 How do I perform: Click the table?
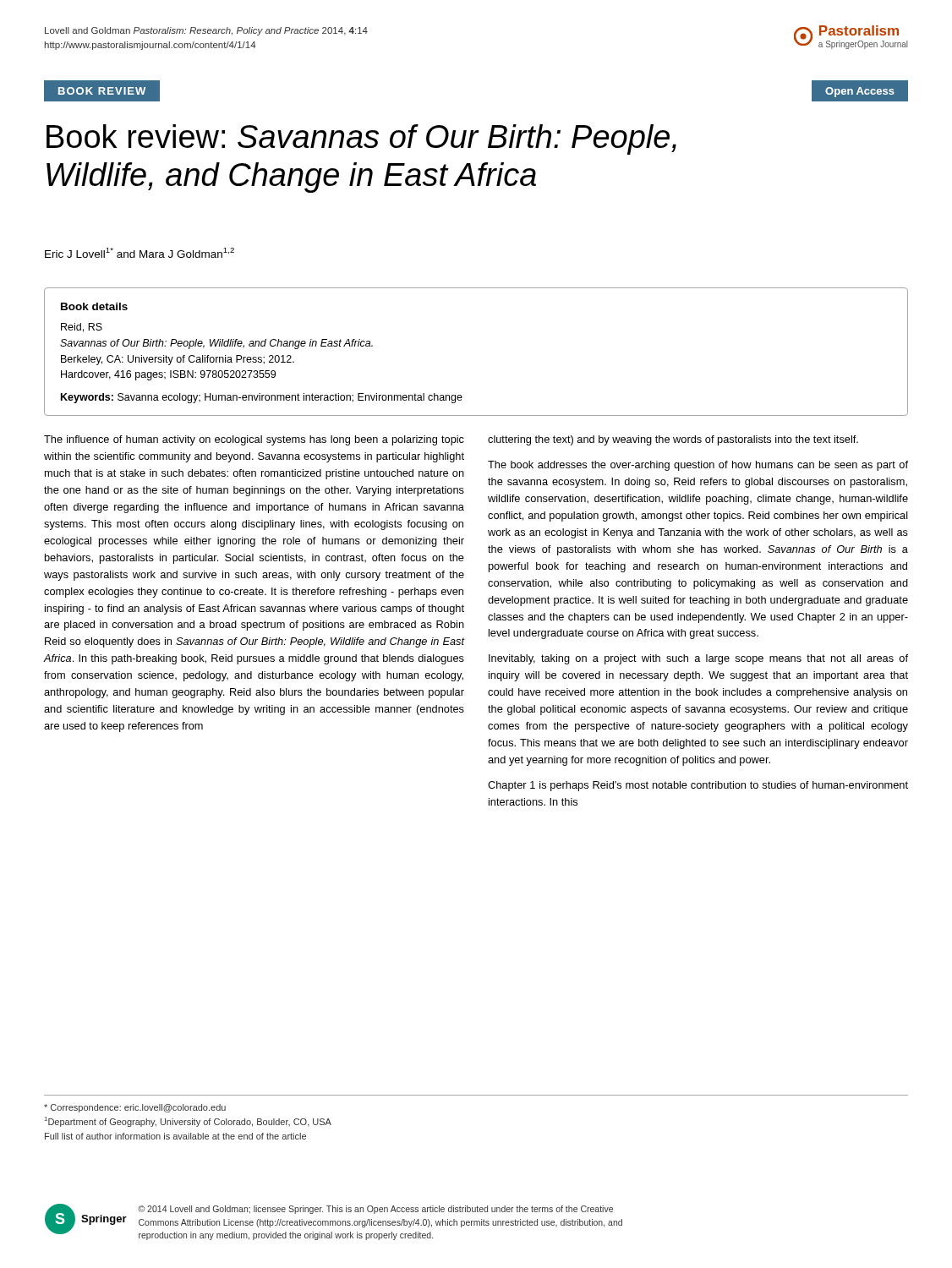476,352
